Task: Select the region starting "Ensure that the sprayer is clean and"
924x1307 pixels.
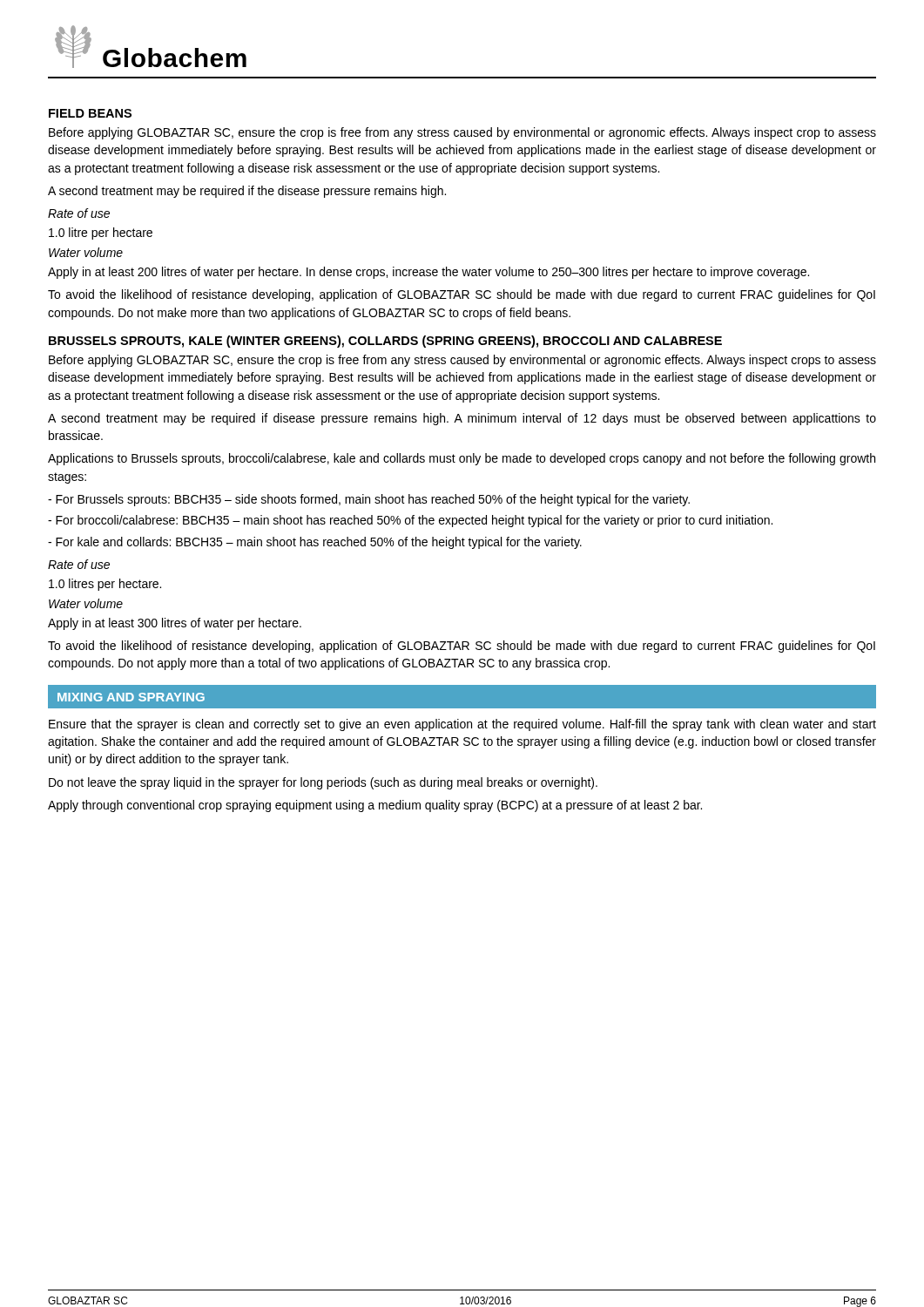Action: pyautogui.click(x=462, y=742)
